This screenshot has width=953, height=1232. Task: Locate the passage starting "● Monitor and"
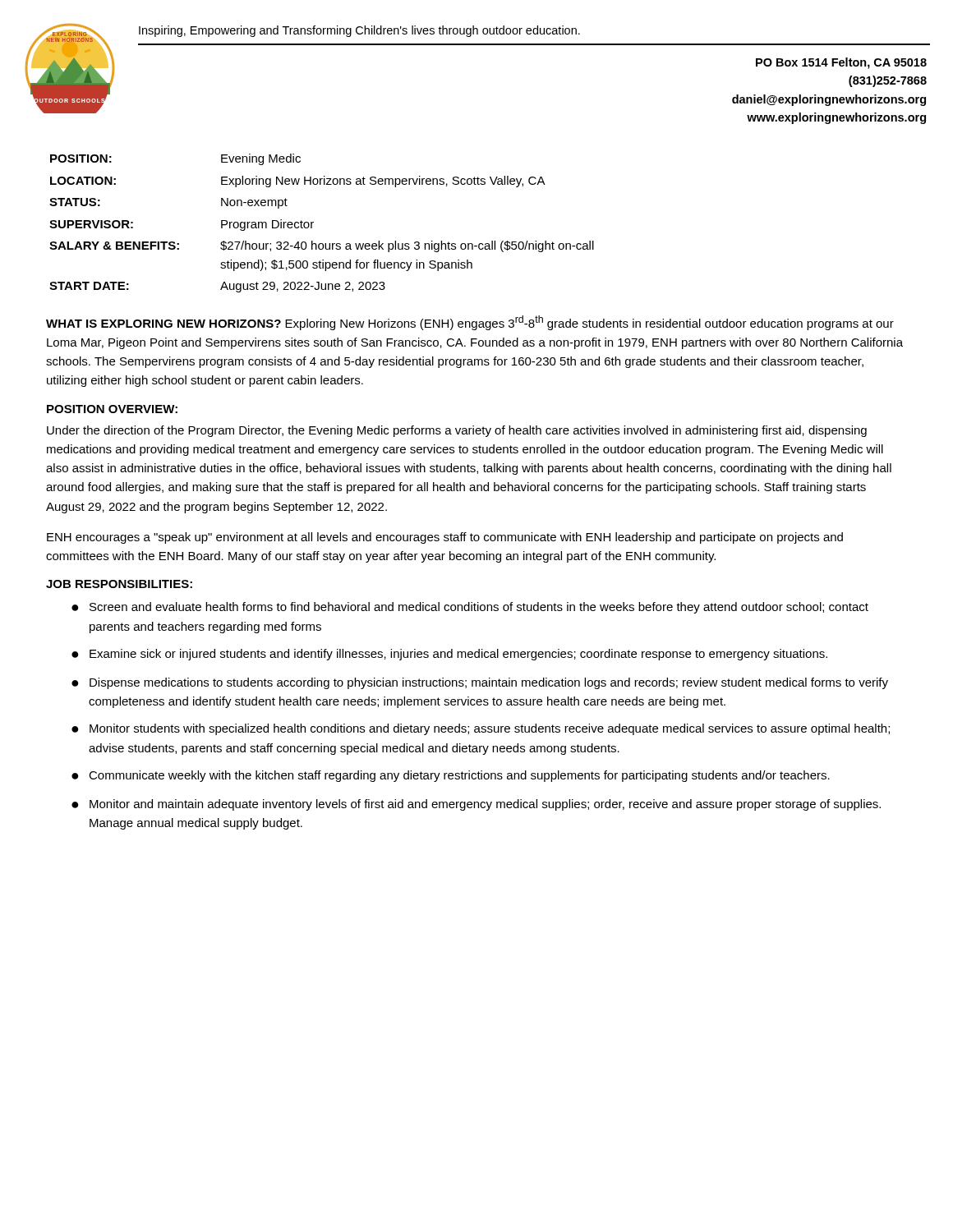pos(489,813)
